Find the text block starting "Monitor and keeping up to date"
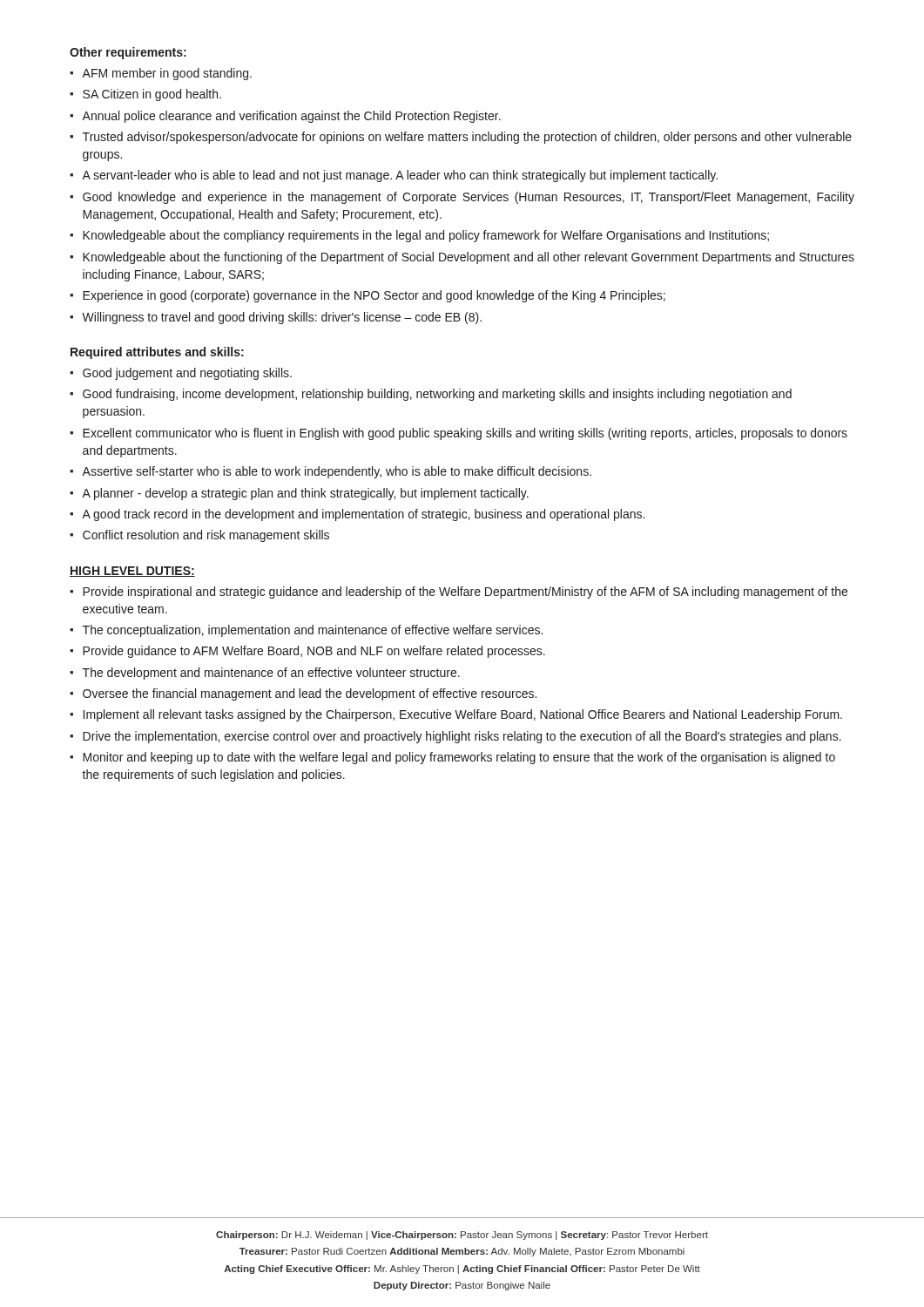Screen dimensions: 1307x924 tap(468, 766)
